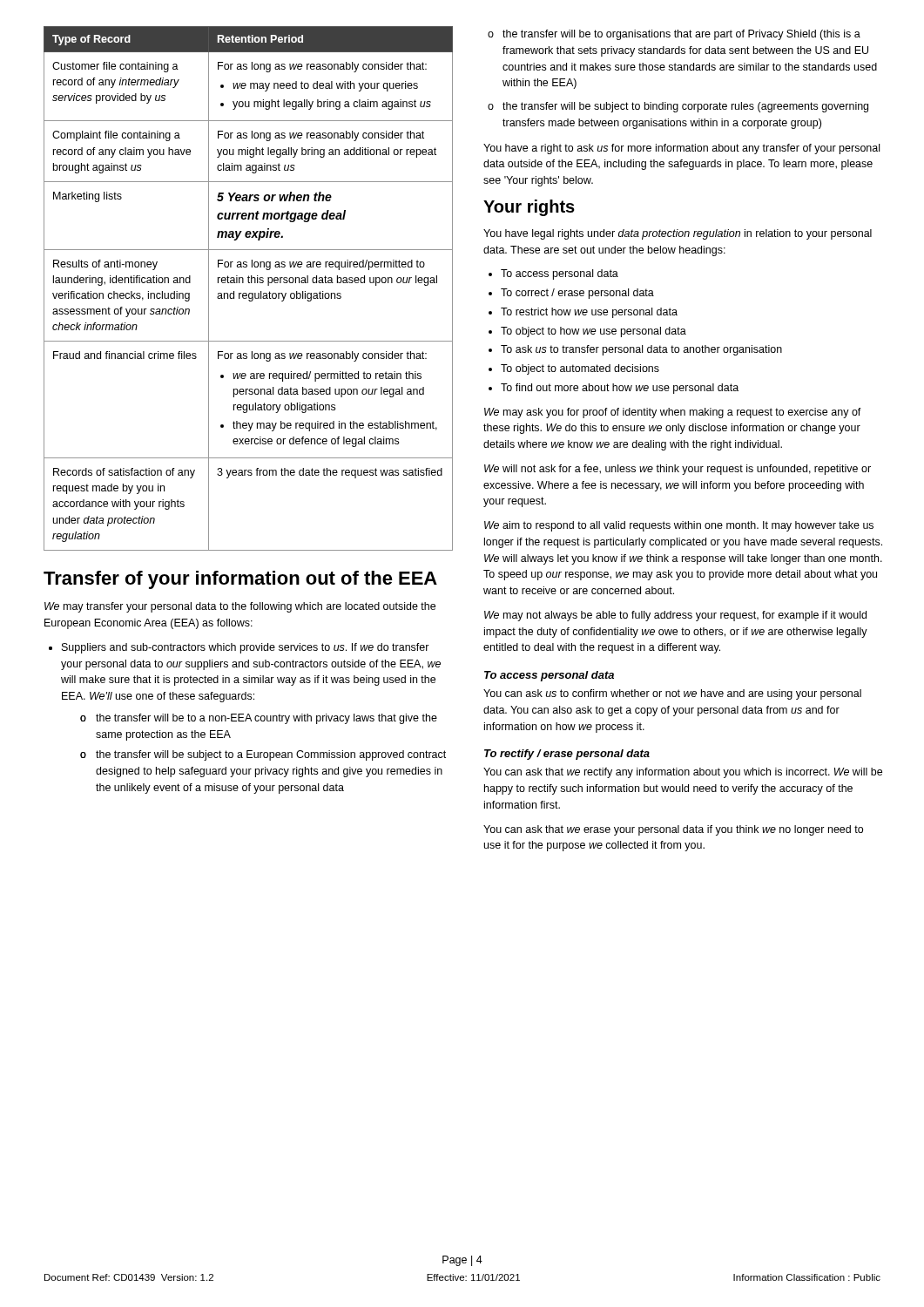Image resolution: width=924 pixels, height=1307 pixels.
Task: Click the passage that begins "We may ask you"
Action: click(672, 428)
